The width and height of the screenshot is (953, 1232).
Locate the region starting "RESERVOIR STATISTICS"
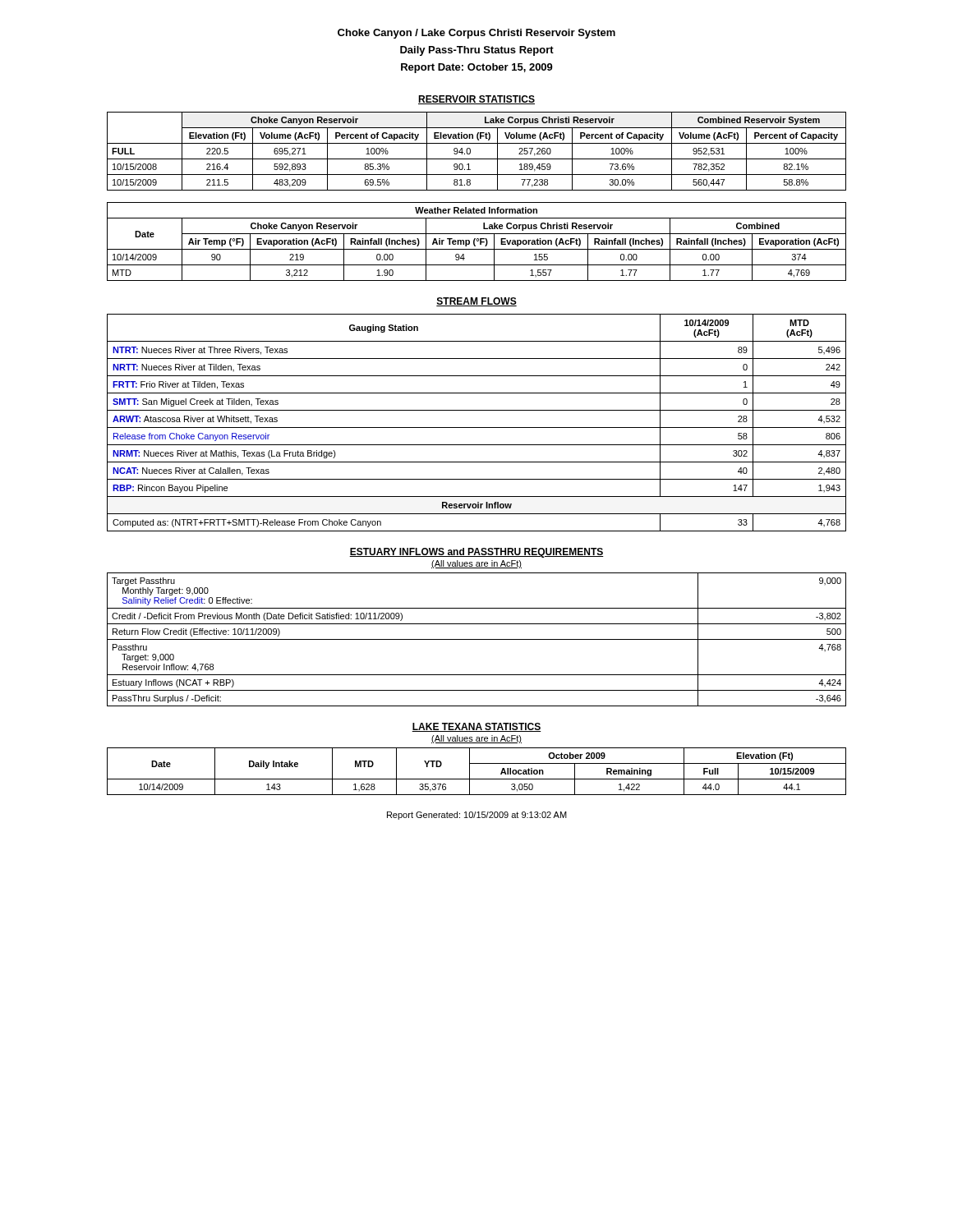click(476, 100)
